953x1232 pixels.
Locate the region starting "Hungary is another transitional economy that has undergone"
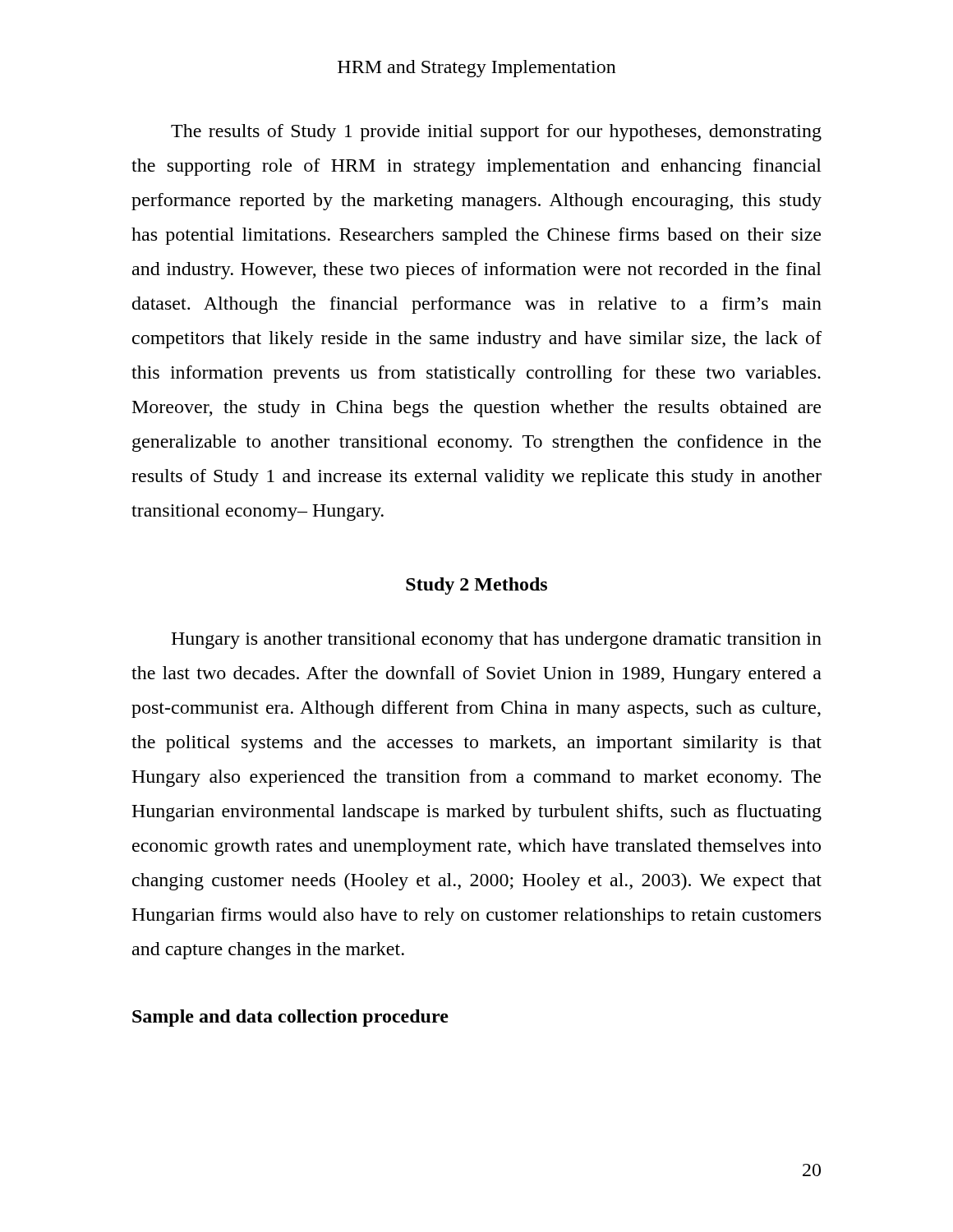click(x=476, y=793)
